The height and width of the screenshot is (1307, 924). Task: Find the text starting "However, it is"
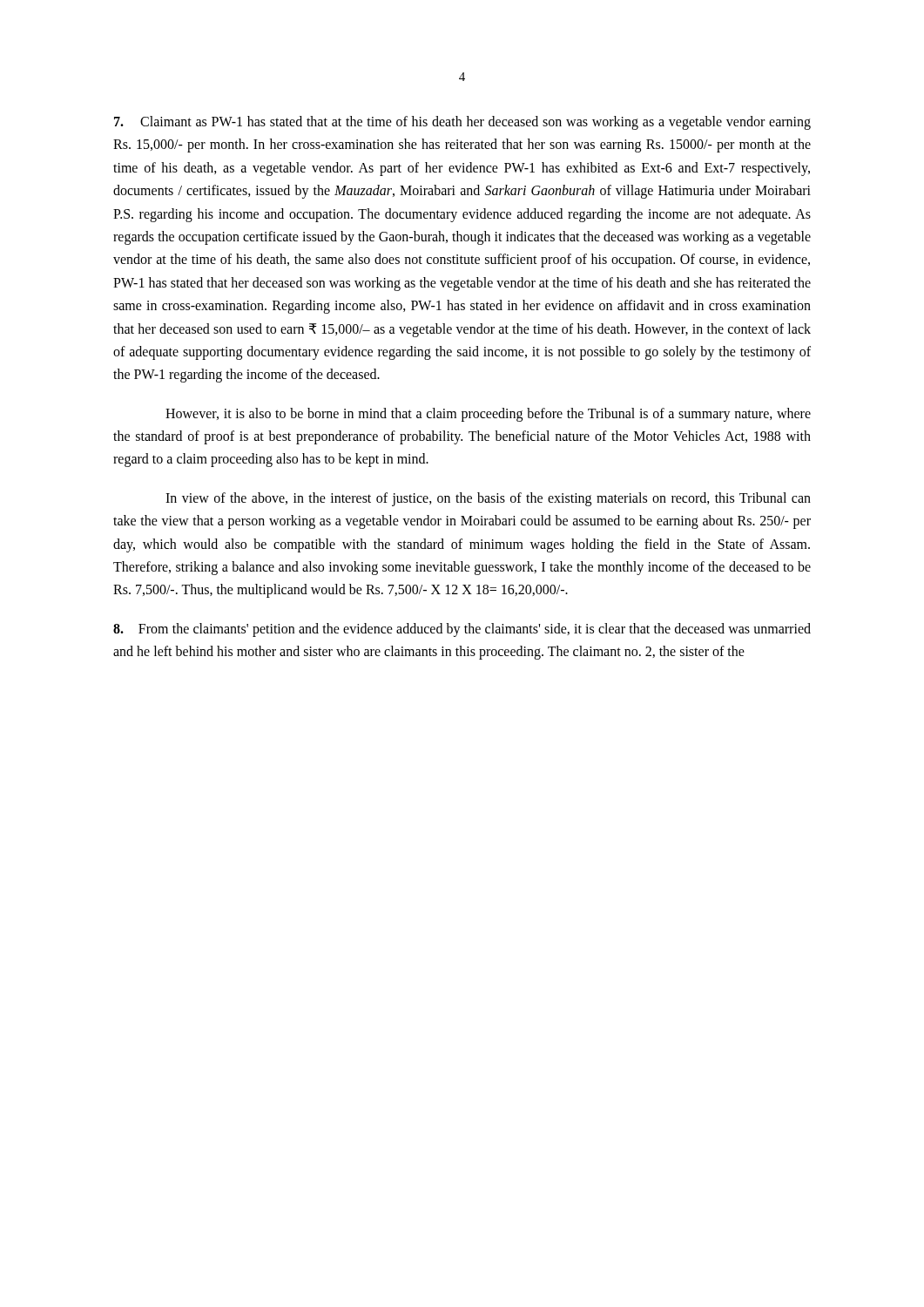[462, 436]
